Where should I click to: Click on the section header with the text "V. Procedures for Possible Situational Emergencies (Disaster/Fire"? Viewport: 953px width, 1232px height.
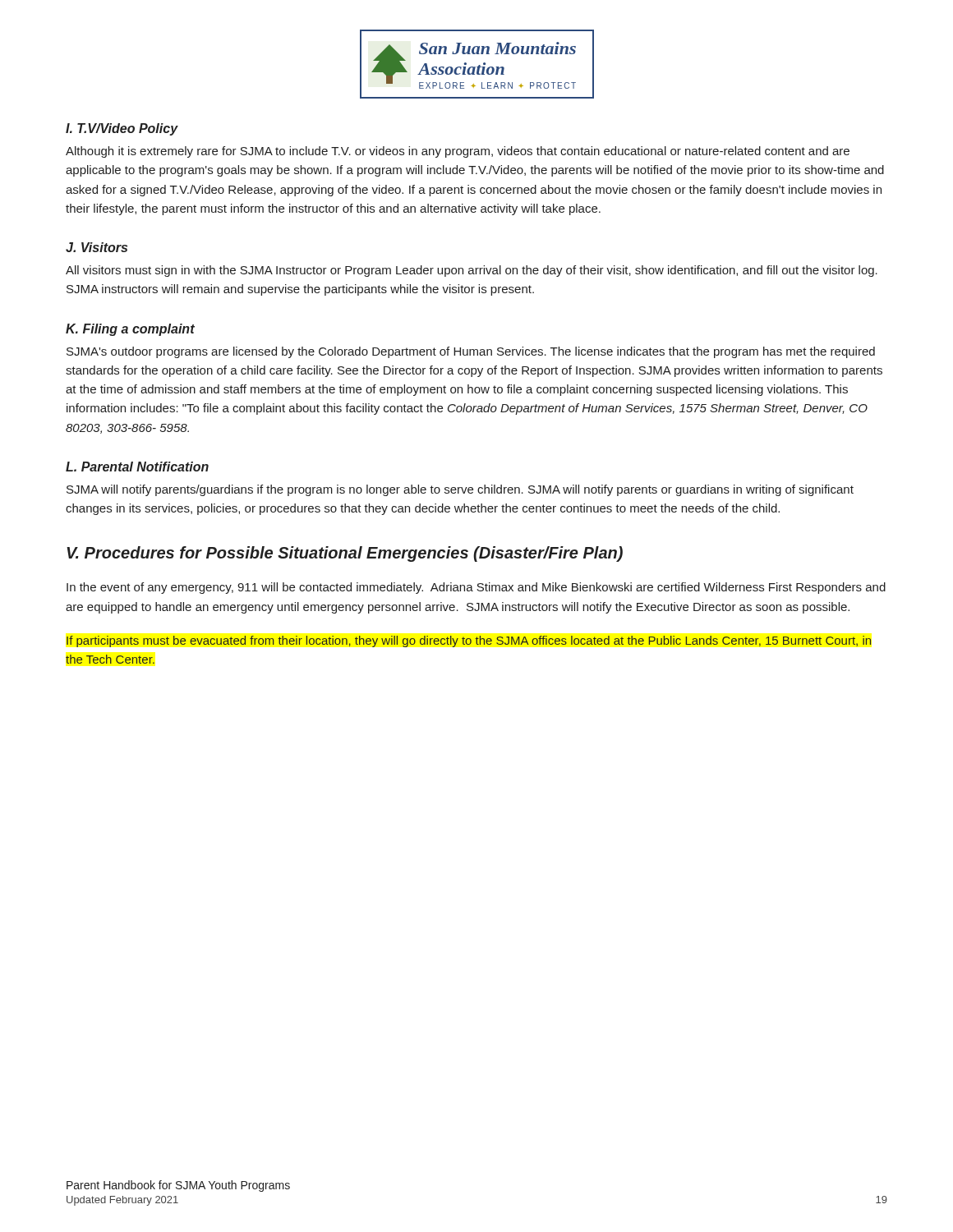click(x=344, y=553)
